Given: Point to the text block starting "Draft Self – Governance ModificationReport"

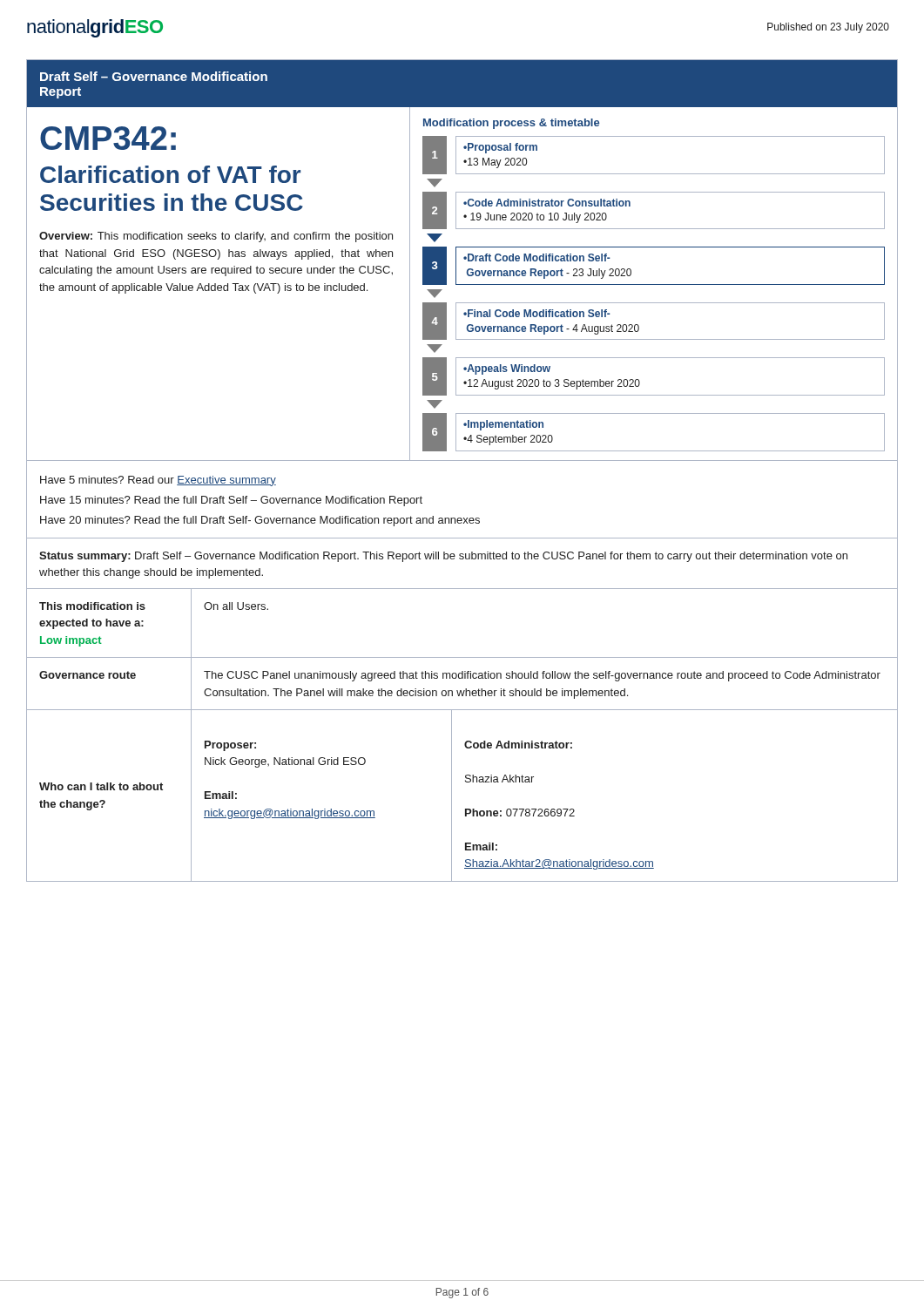Looking at the screenshot, I should click(154, 84).
